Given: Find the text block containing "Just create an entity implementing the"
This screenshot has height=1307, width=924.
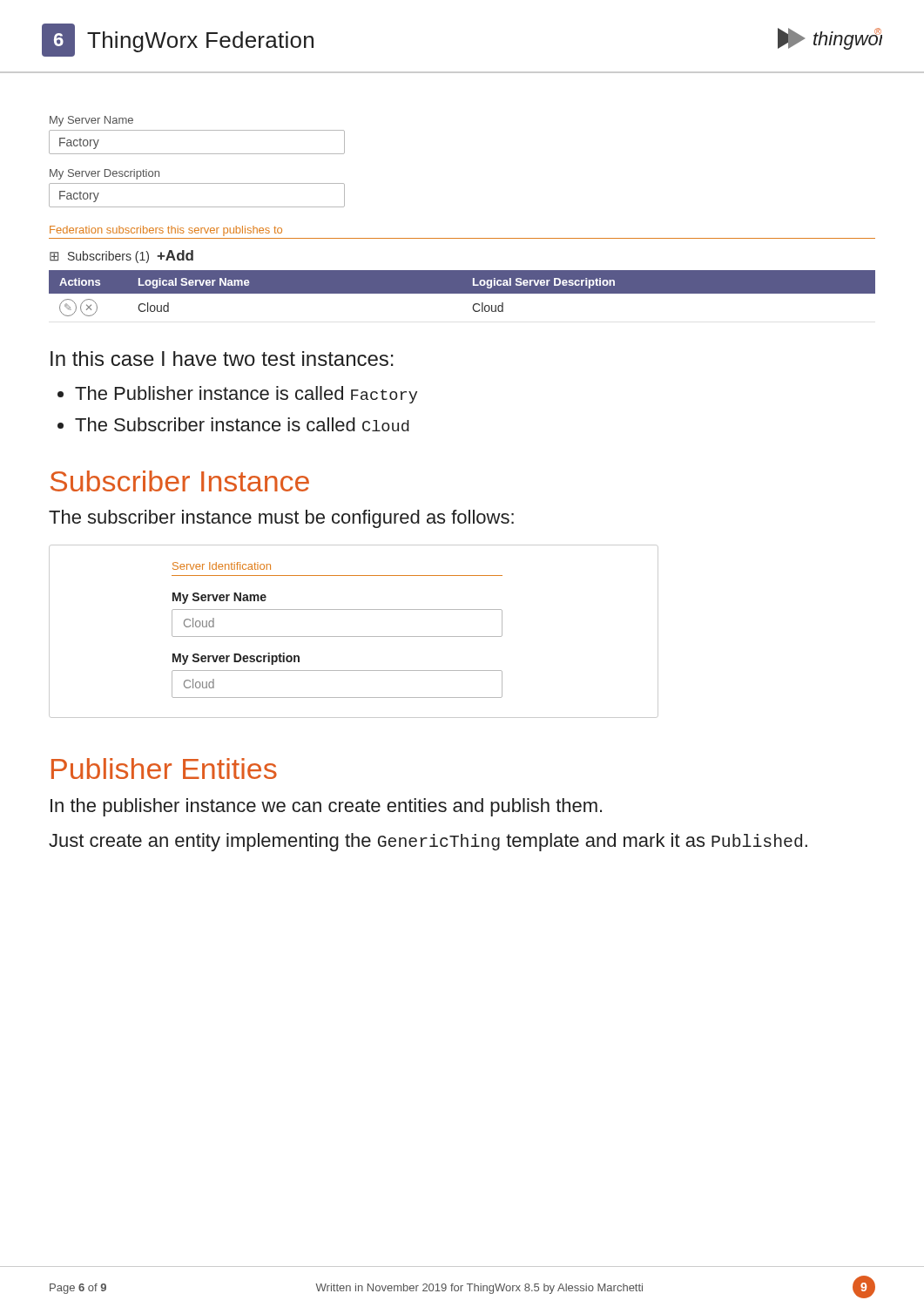Looking at the screenshot, I should 429,841.
